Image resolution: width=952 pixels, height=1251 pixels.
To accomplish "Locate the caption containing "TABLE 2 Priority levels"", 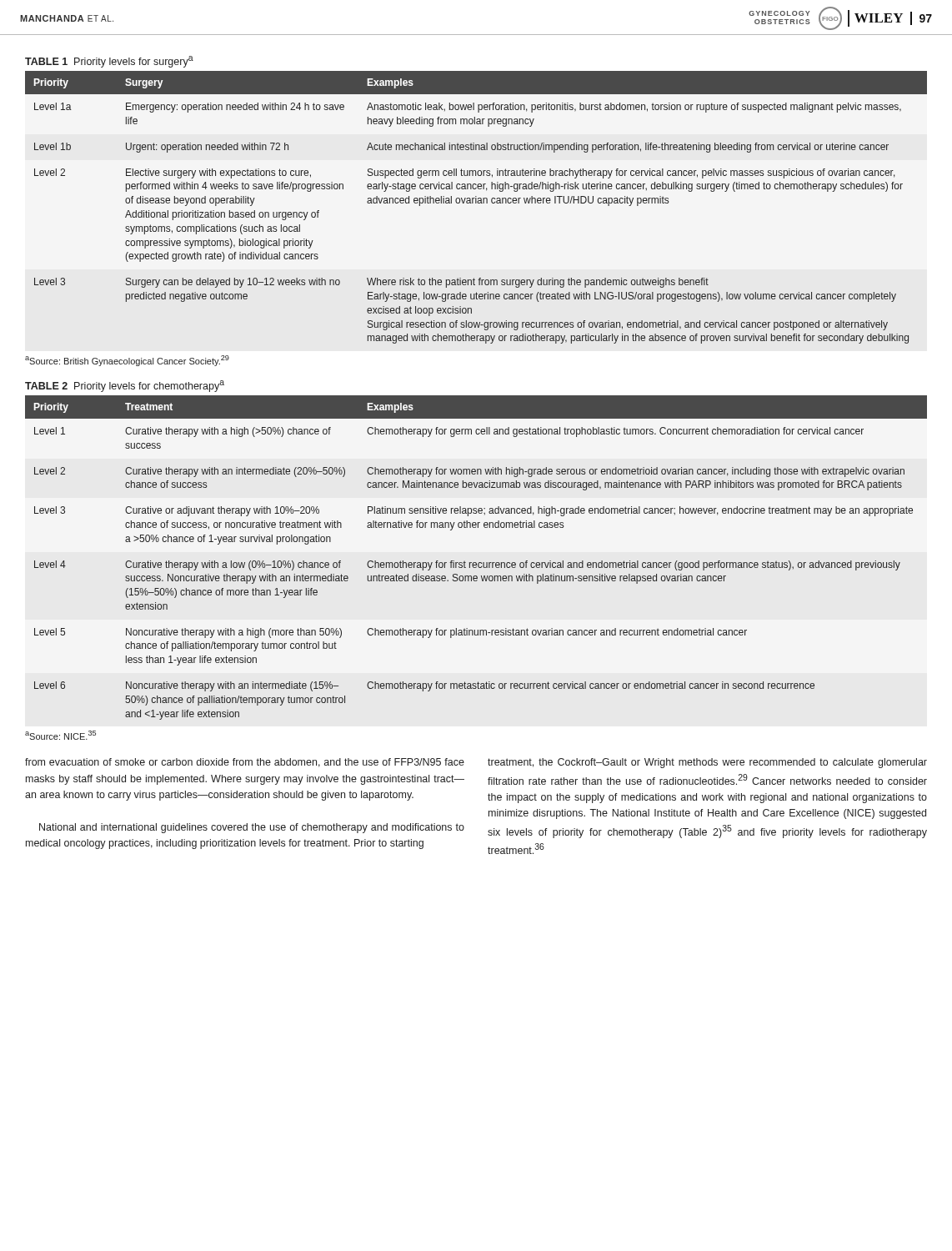I will (x=125, y=385).
